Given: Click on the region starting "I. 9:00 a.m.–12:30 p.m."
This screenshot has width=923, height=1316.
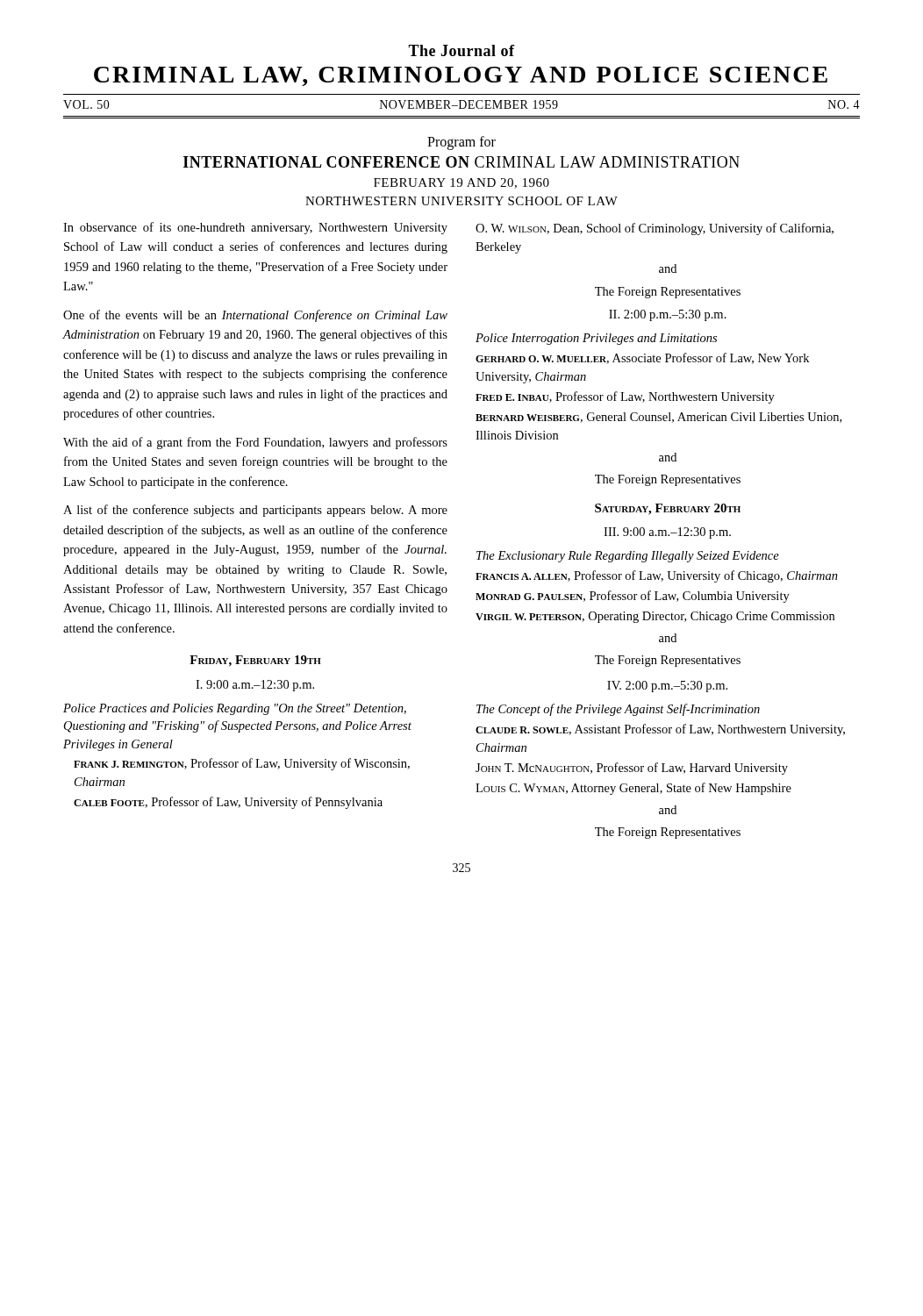Looking at the screenshot, I should pyautogui.click(x=255, y=684).
